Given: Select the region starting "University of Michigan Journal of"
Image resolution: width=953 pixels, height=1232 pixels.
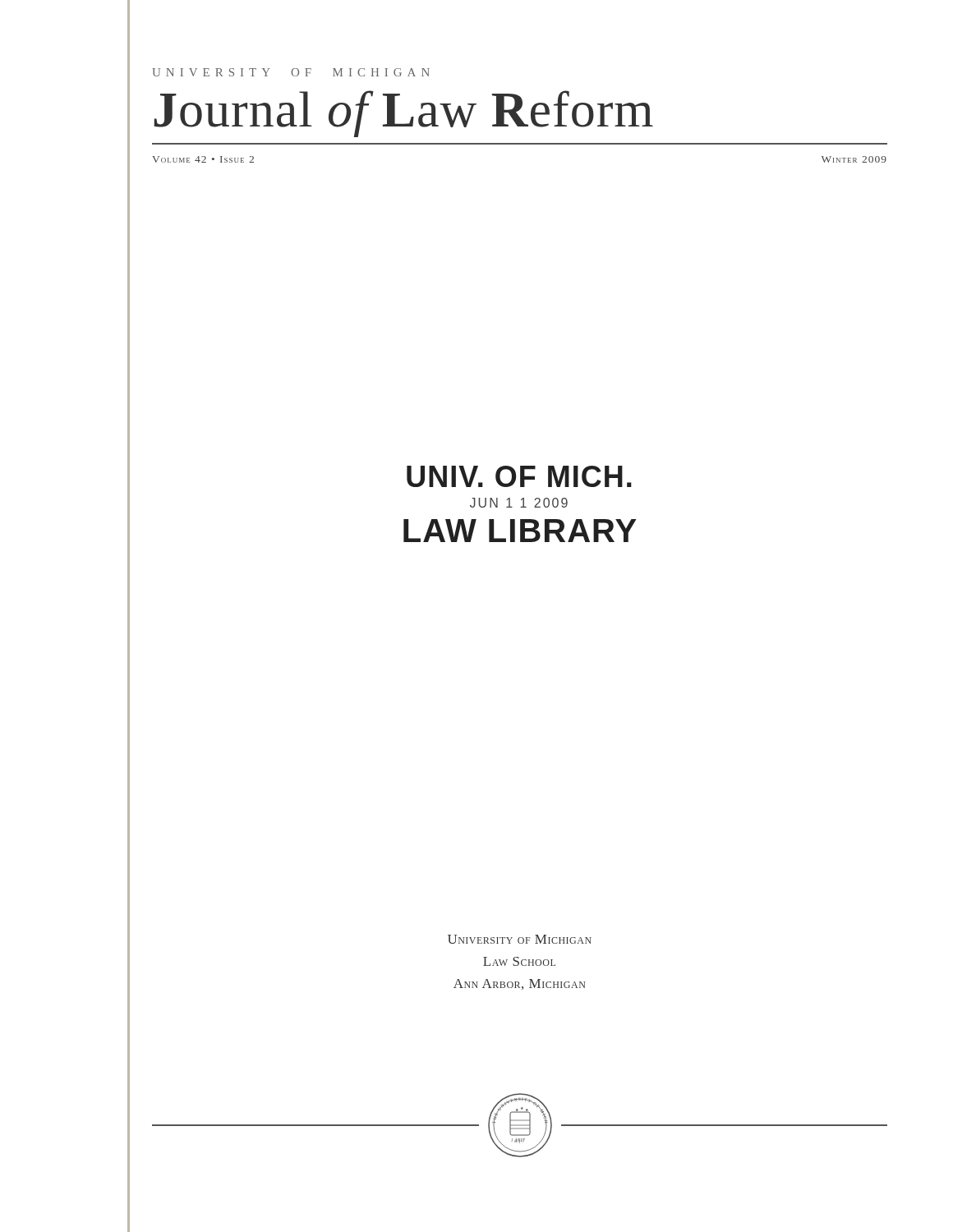Looking at the screenshot, I should pyautogui.click(x=520, y=116).
